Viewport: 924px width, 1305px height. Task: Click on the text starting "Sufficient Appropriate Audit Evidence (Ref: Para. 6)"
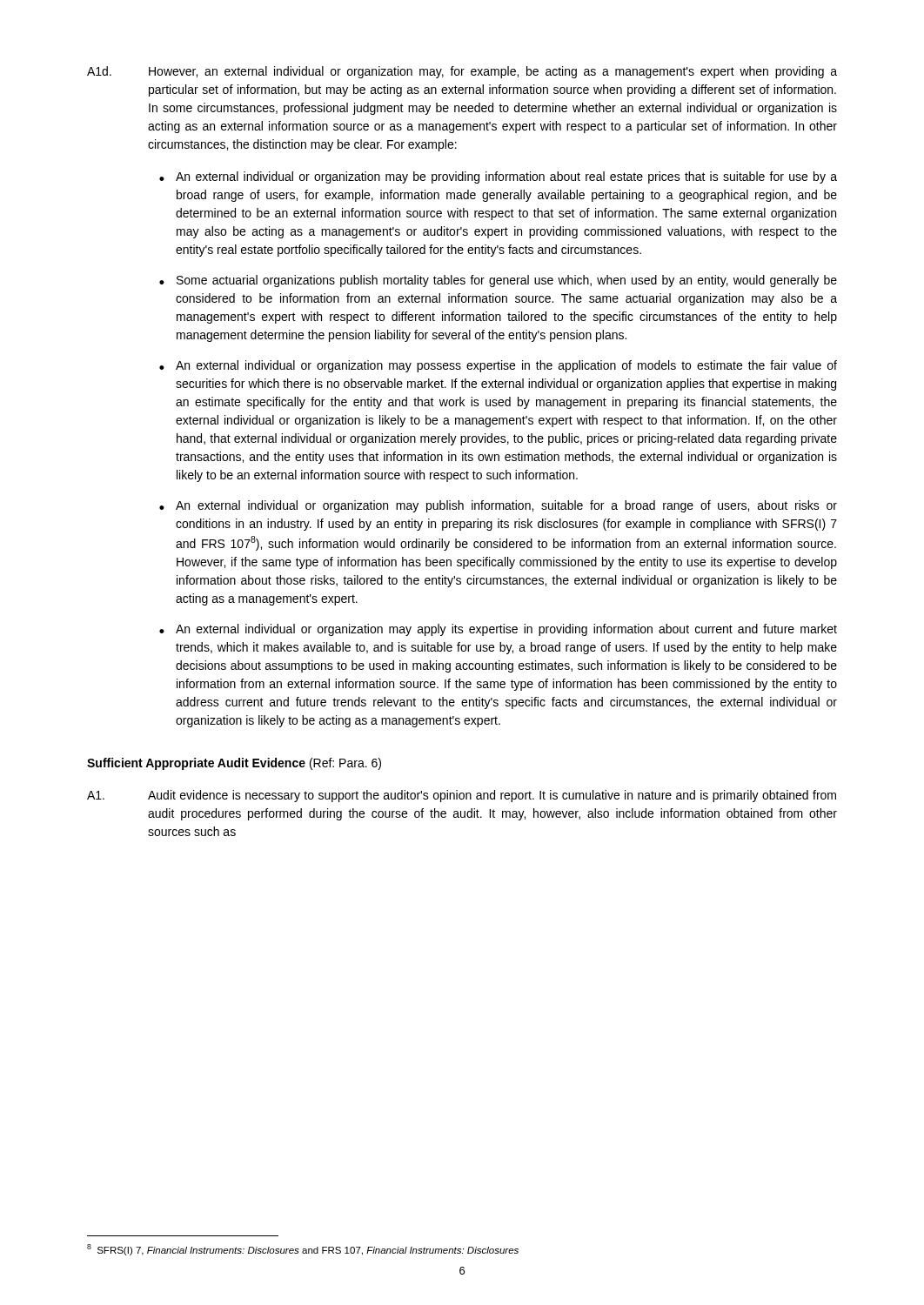(x=234, y=763)
